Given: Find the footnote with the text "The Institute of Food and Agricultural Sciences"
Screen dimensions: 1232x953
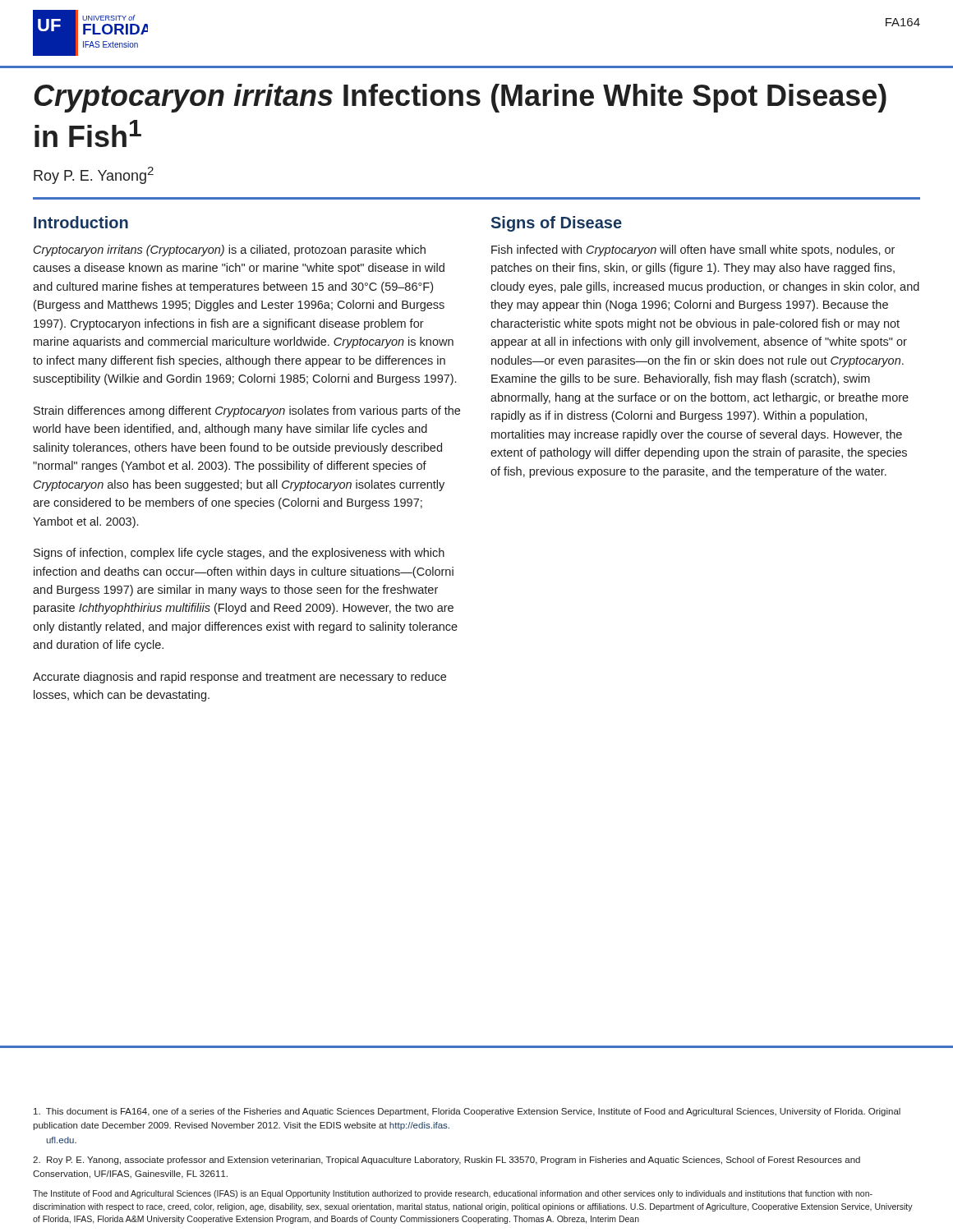Looking at the screenshot, I should (x=473, y=1206).
